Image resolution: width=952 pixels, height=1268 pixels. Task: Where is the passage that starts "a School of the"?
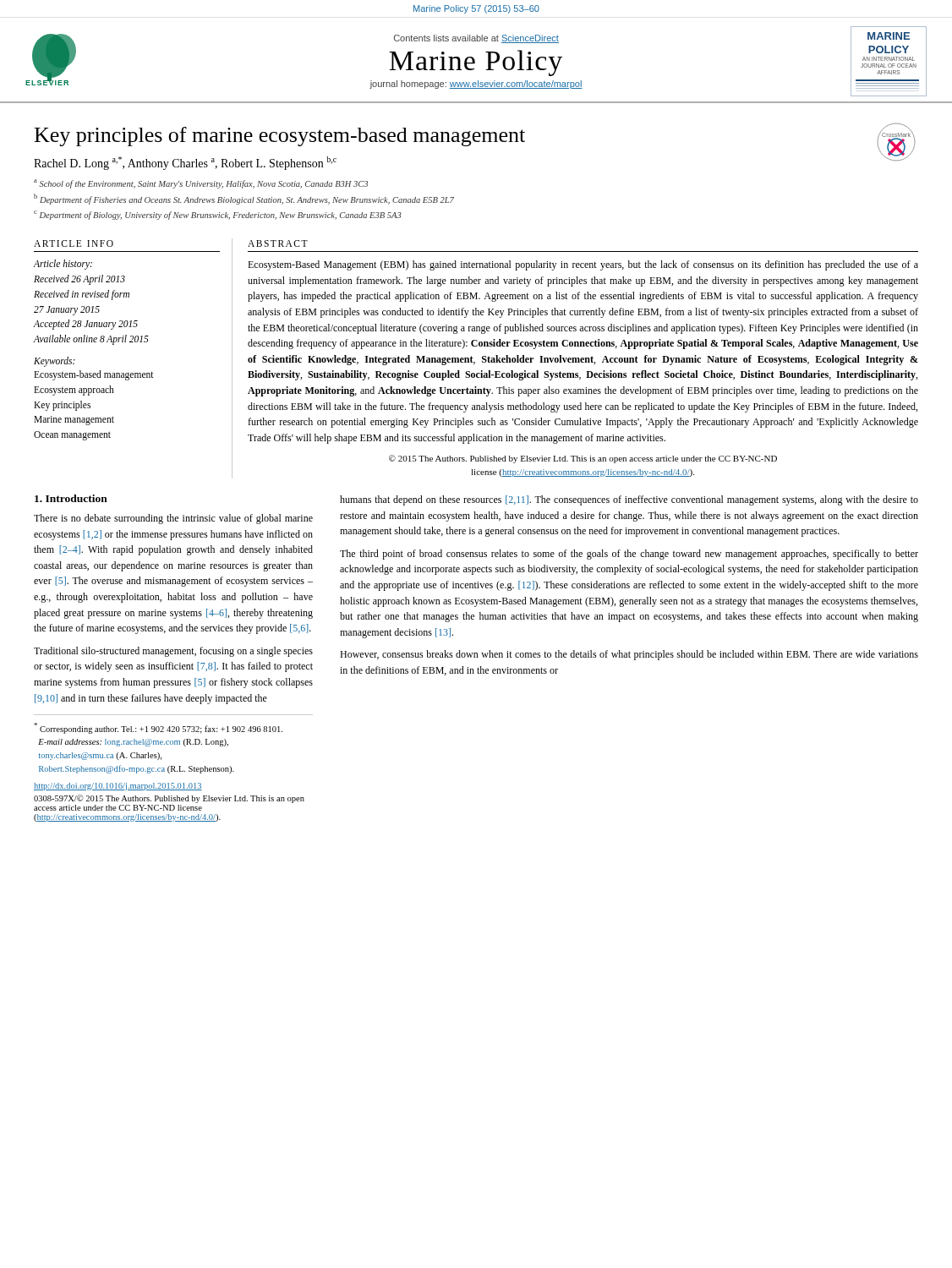[x=244, y=198]
